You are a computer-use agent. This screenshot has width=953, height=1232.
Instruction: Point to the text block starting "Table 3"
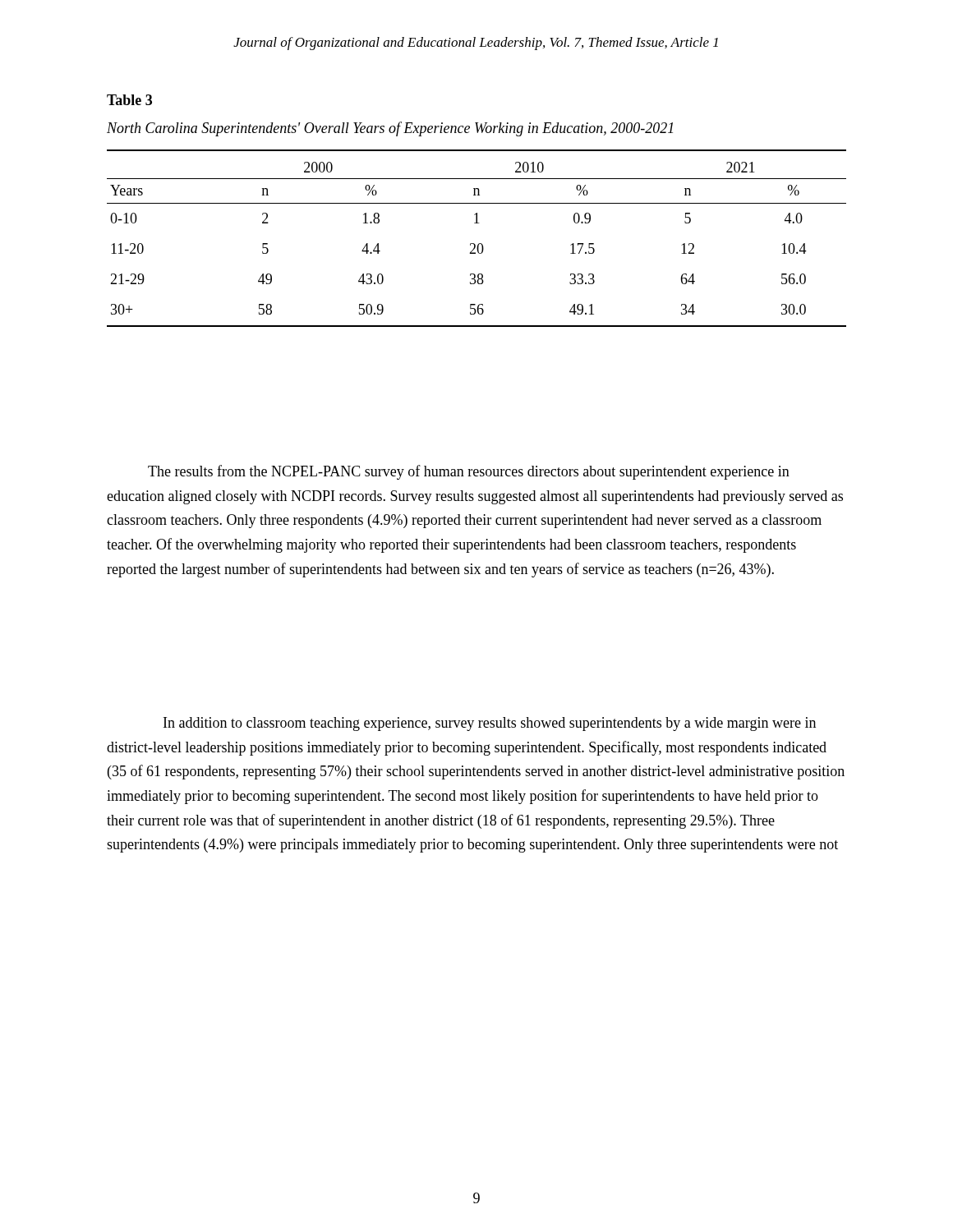[x=130, y=100]
